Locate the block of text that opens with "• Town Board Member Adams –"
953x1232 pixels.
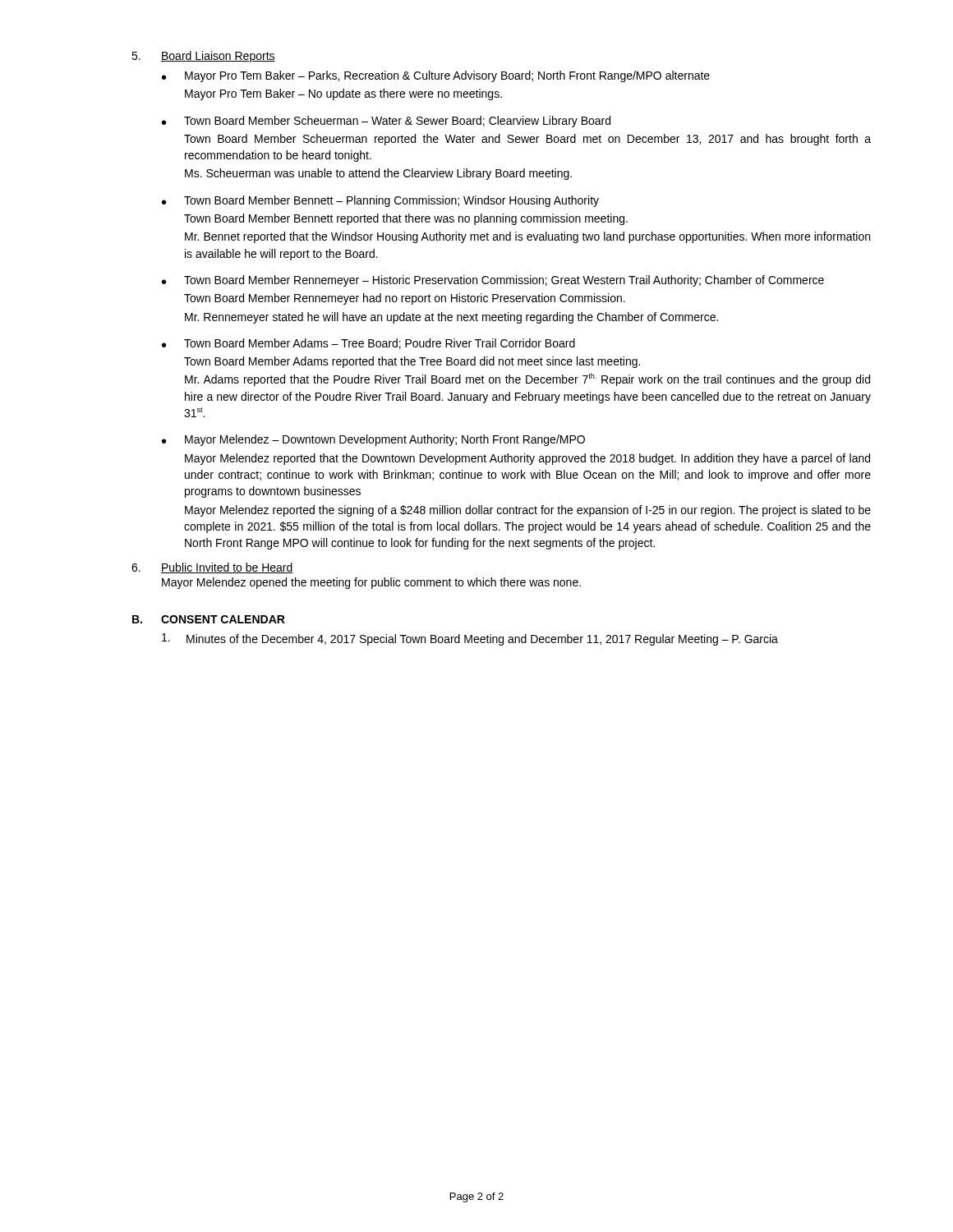point(516,379)
